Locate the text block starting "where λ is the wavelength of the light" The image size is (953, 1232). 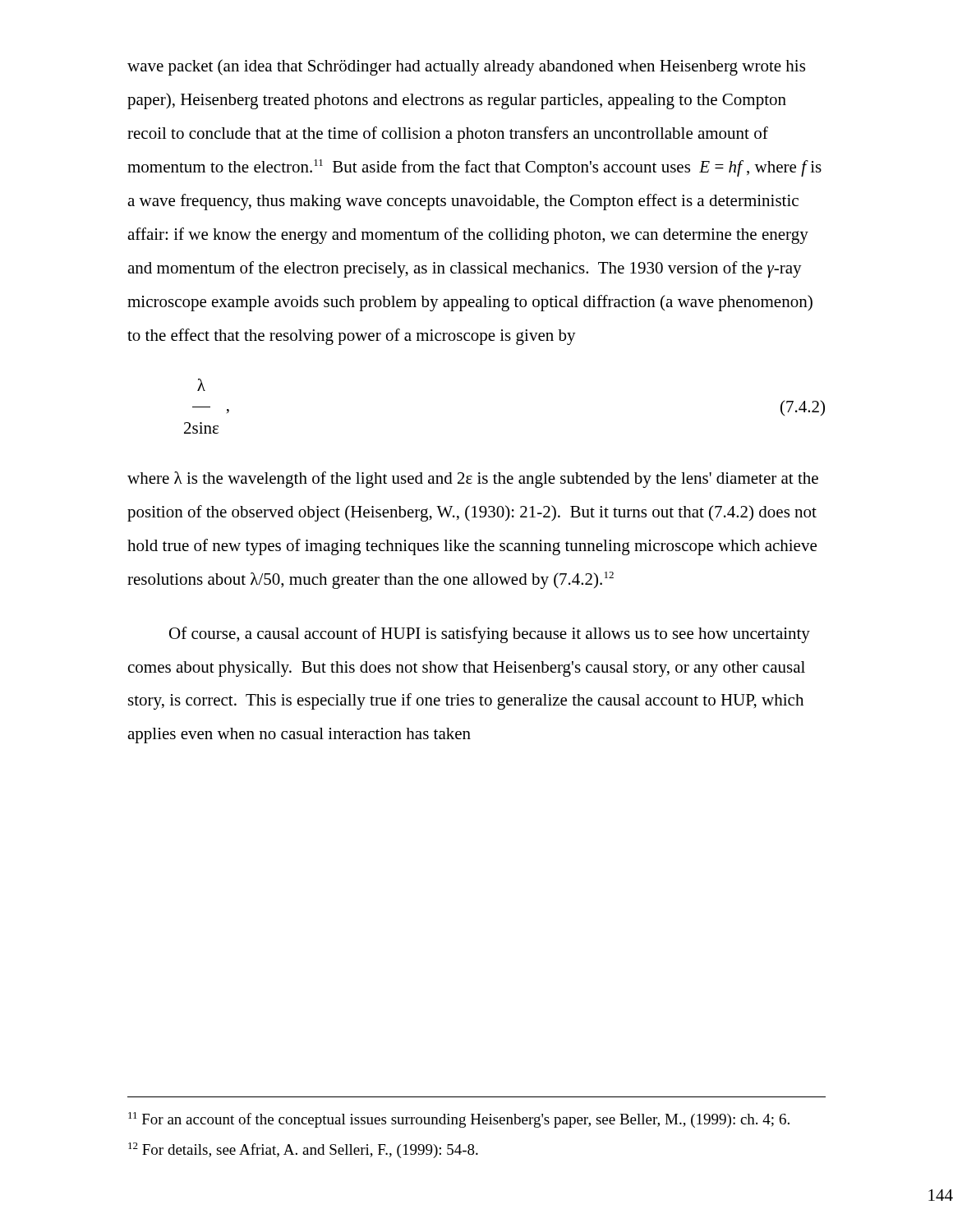click(473, 528)
